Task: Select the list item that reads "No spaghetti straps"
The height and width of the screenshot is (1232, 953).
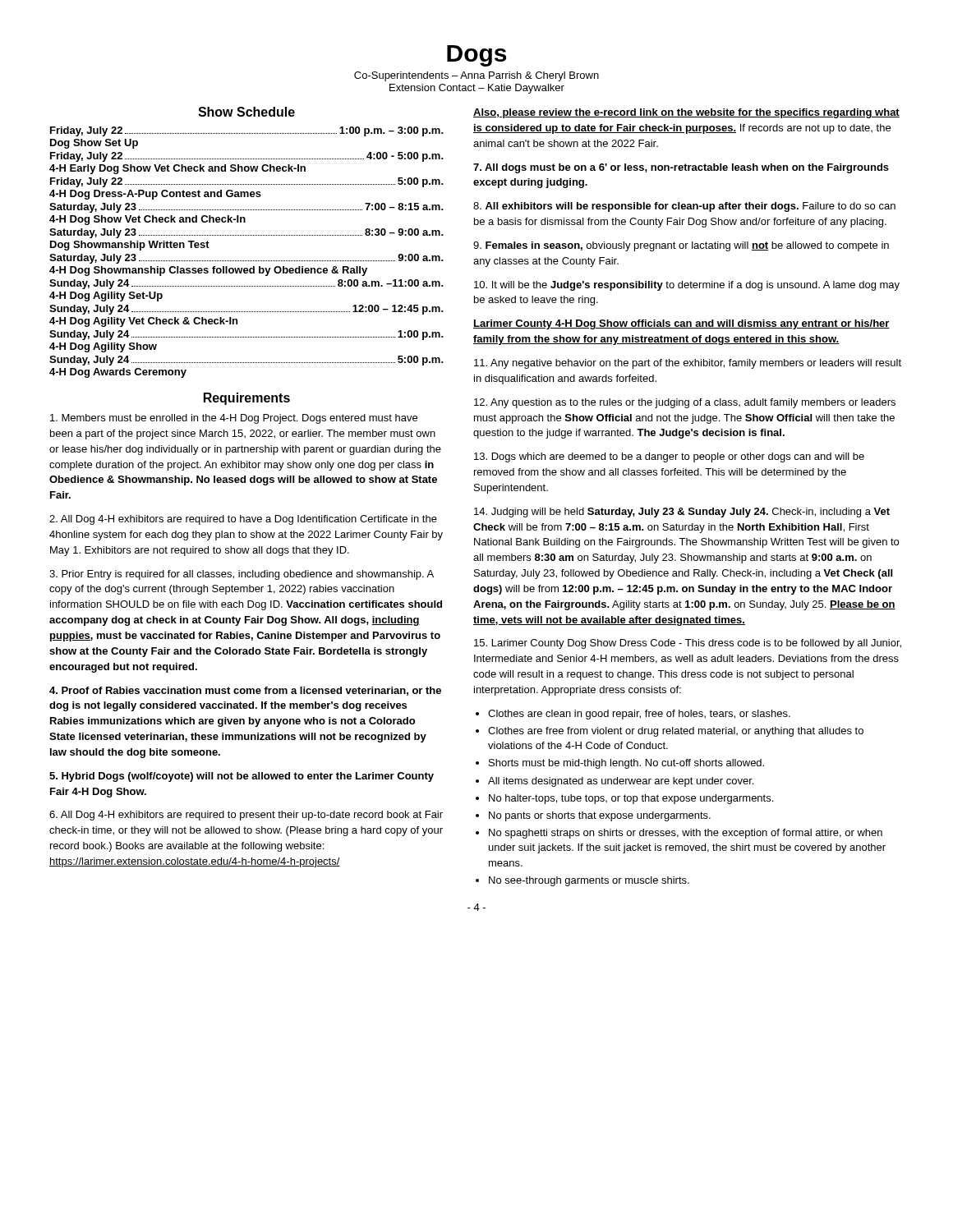Action: coord(687,847)
